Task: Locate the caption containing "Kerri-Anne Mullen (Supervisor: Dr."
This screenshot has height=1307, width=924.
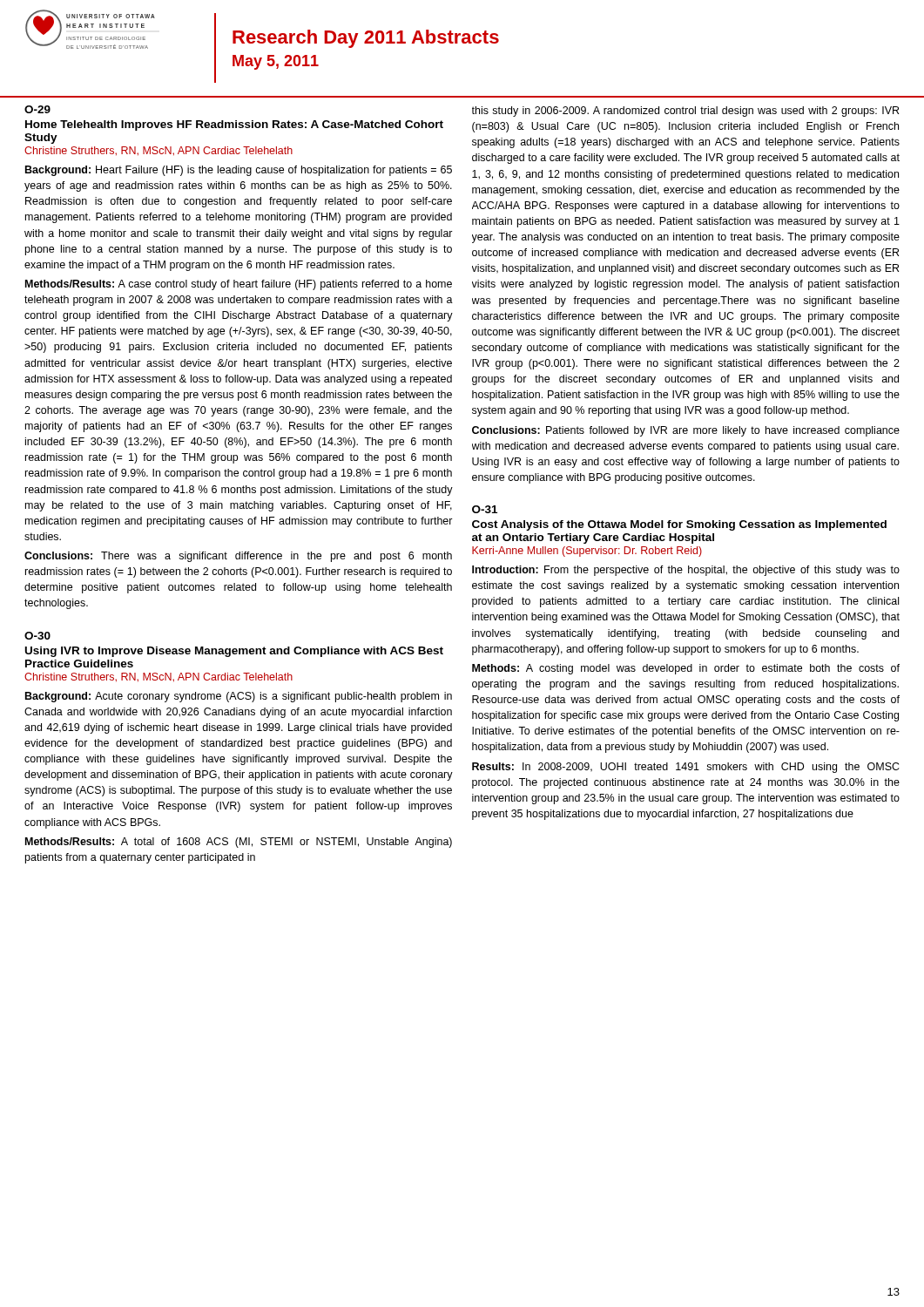Action: 587,551
